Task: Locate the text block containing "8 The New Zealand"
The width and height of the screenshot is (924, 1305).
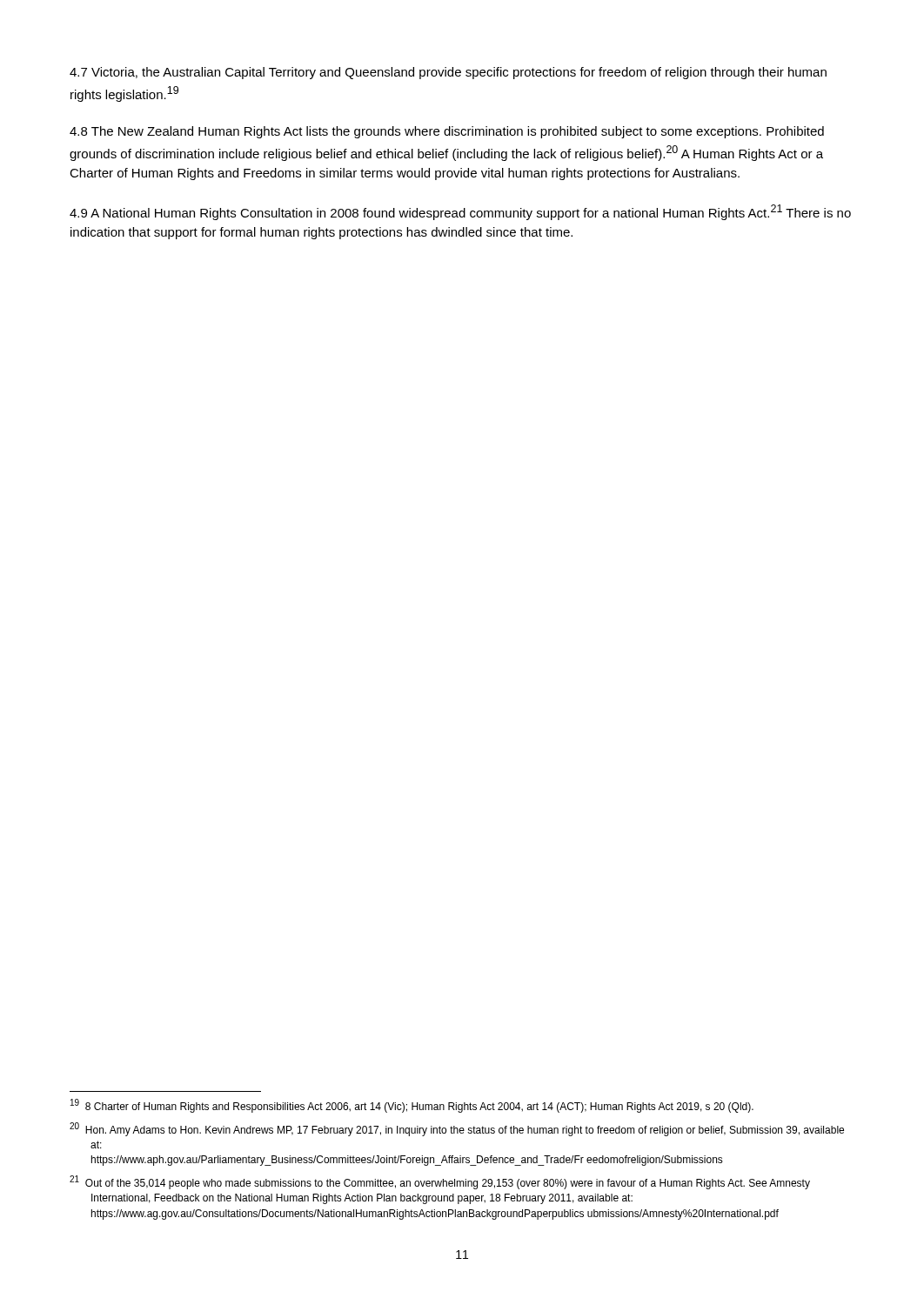Action: click(447, 152)
